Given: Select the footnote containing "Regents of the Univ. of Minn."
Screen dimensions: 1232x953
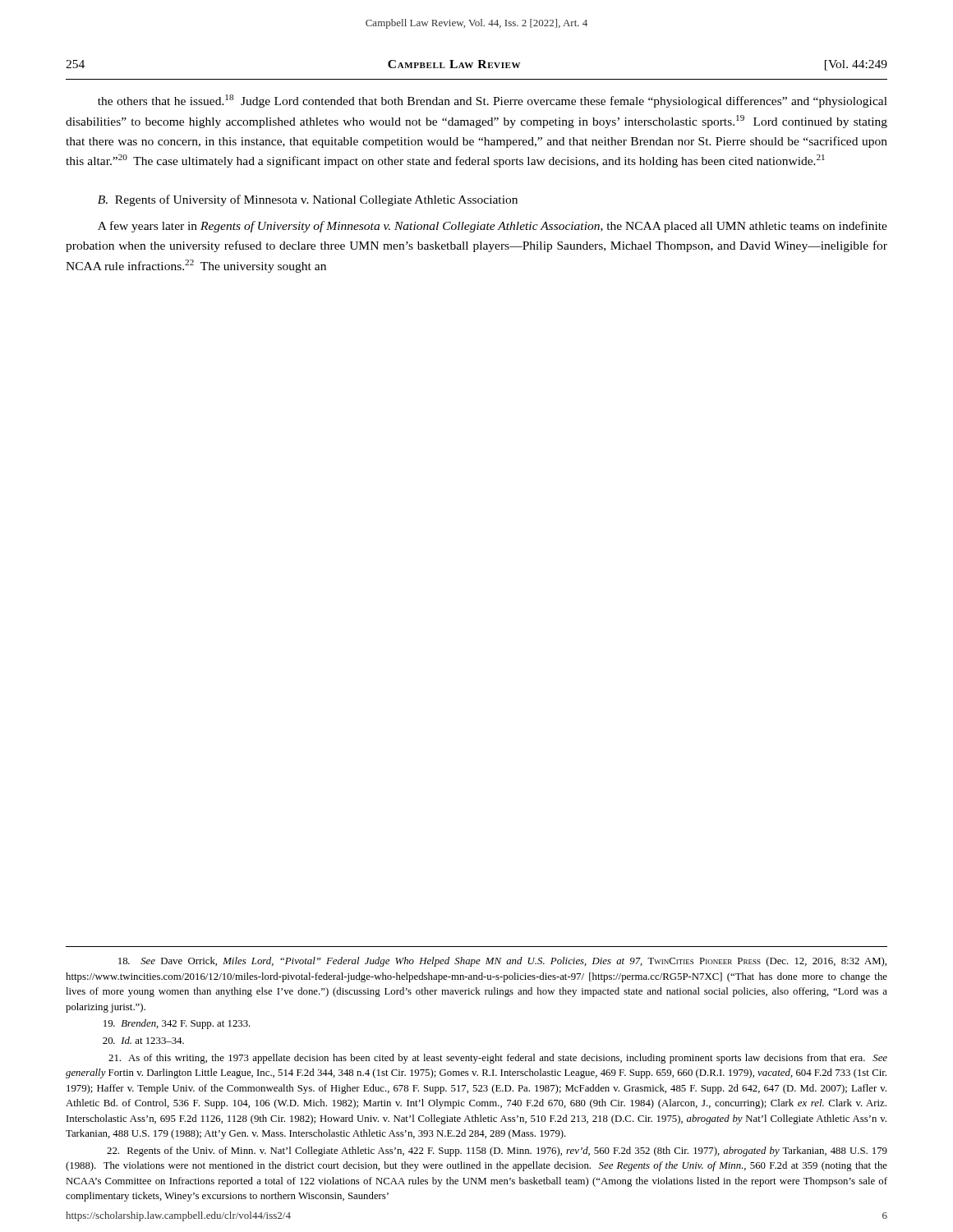Looking at the screenshot, I should [x=476, y=1174].
